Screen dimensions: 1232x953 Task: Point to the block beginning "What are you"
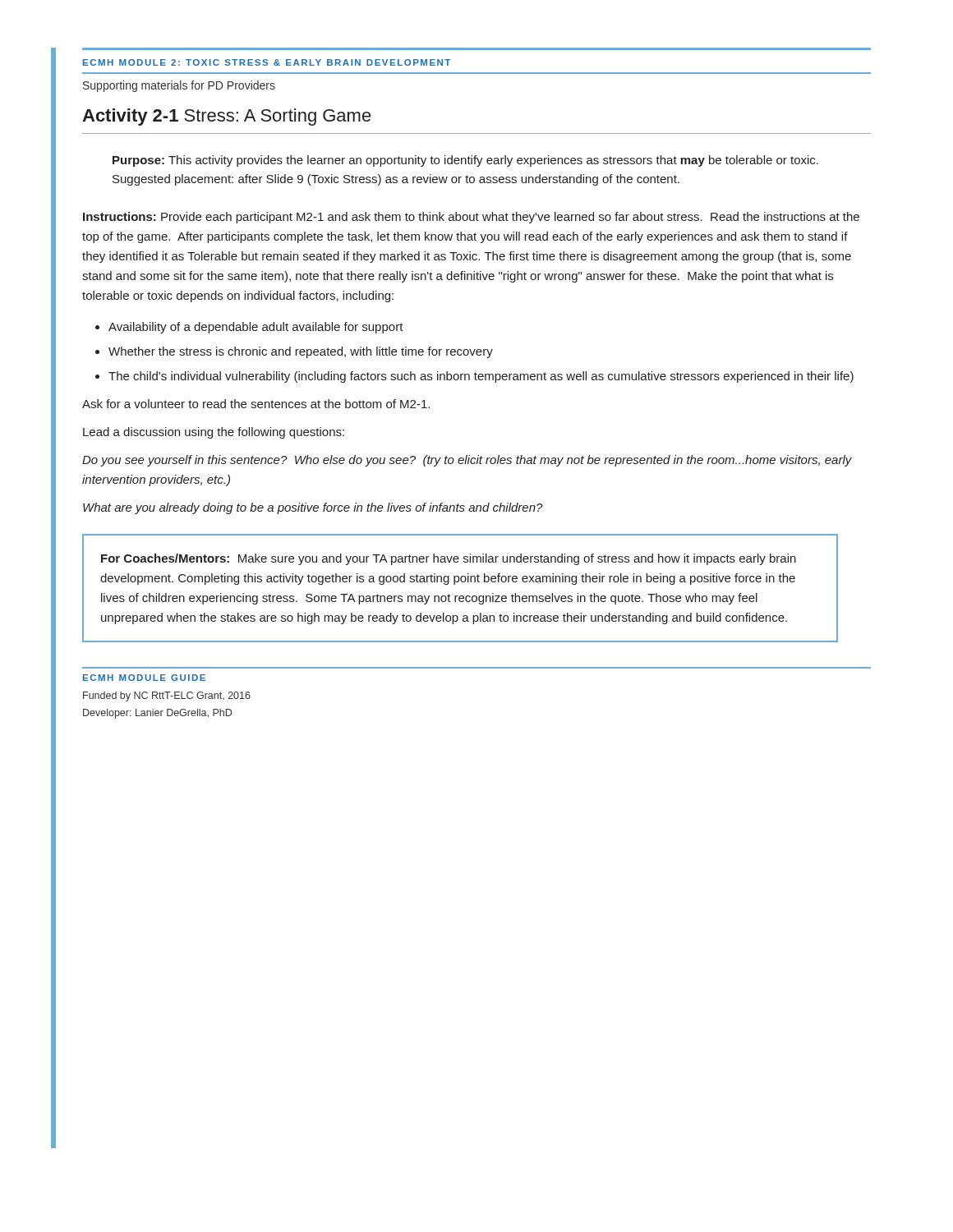click(312, 507)
